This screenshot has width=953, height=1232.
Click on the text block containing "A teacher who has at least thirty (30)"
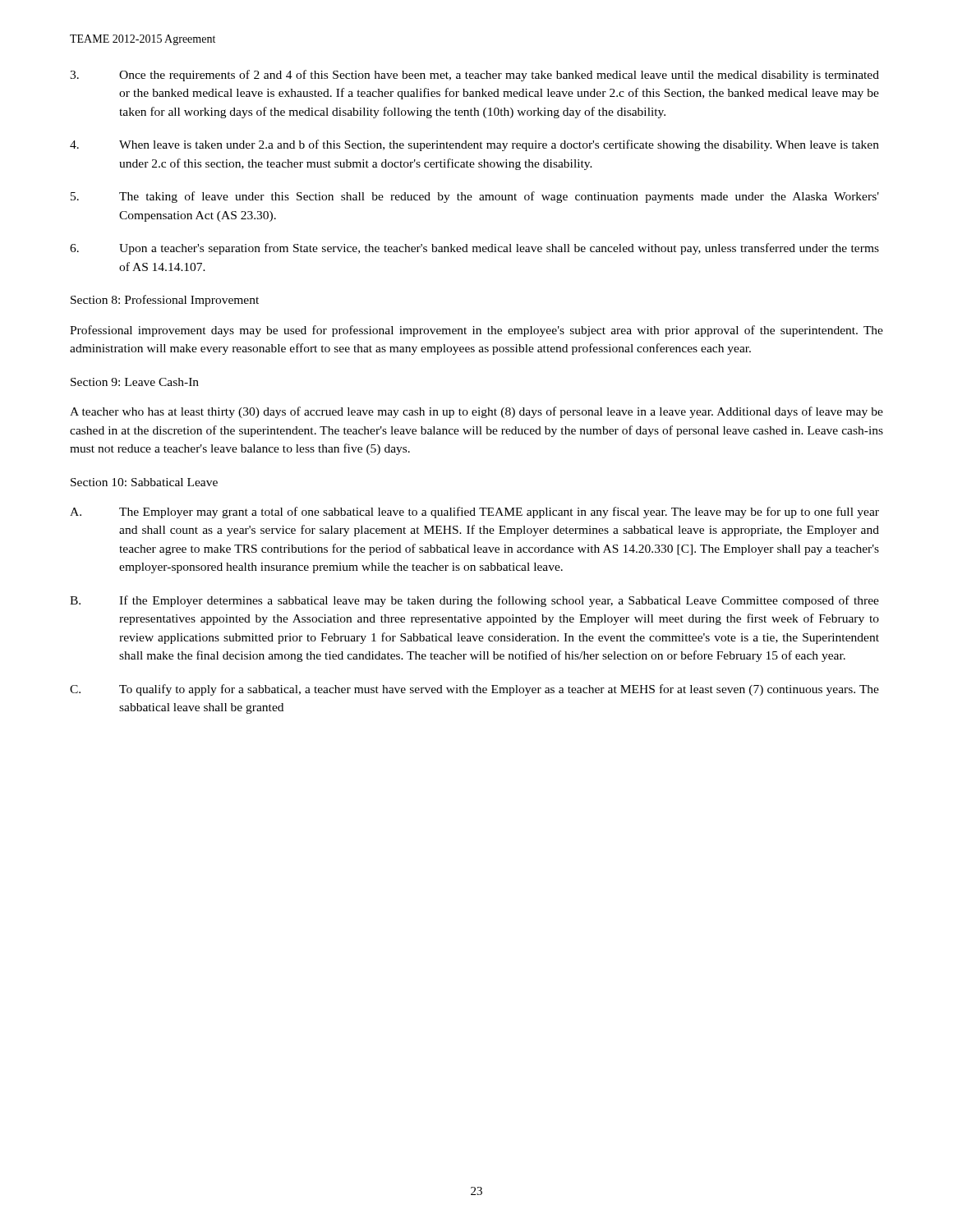click(476, 430)
